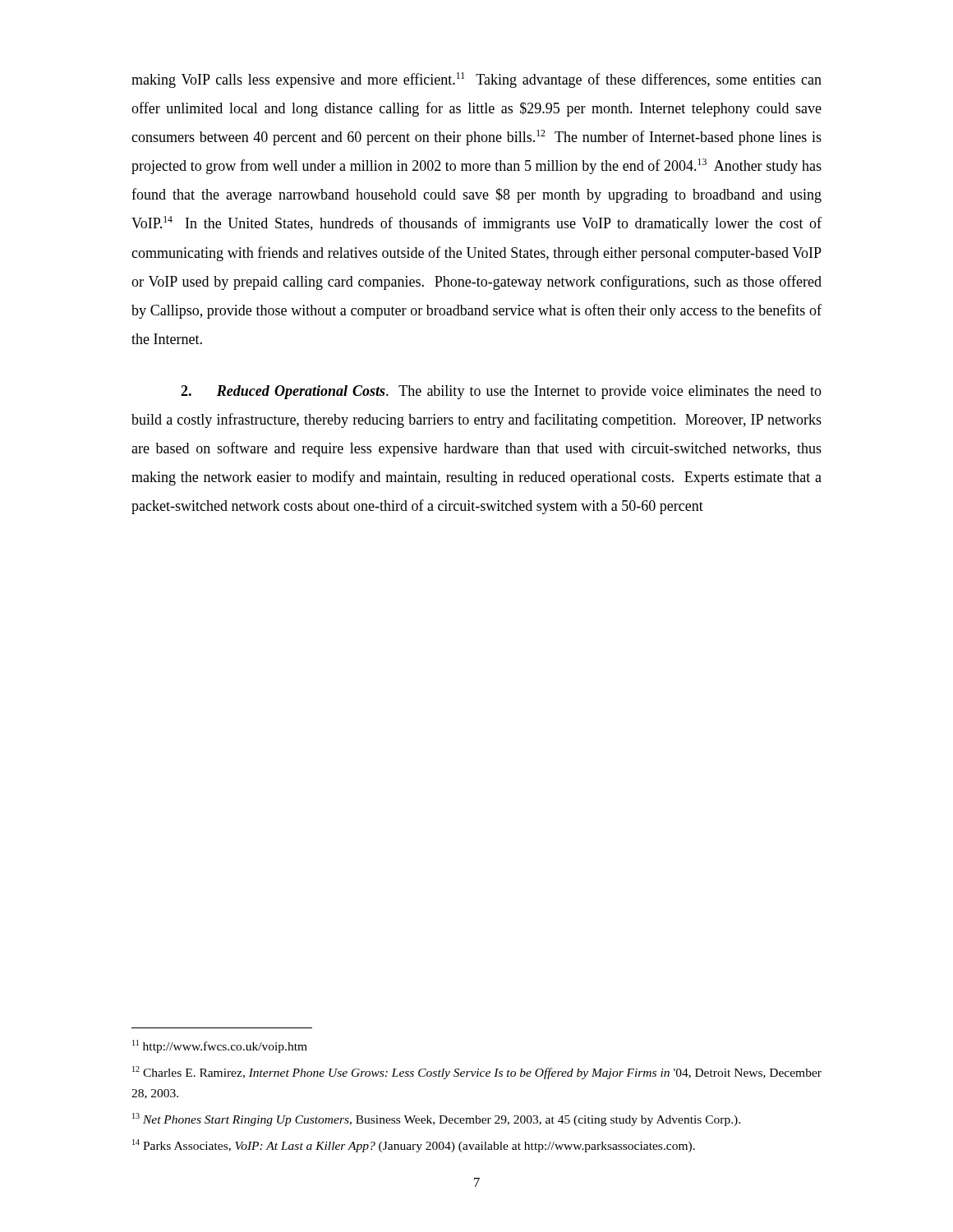
Task: Find the section header that says "2. Reduced Operational Costs. The"
Action: [476, 449]
